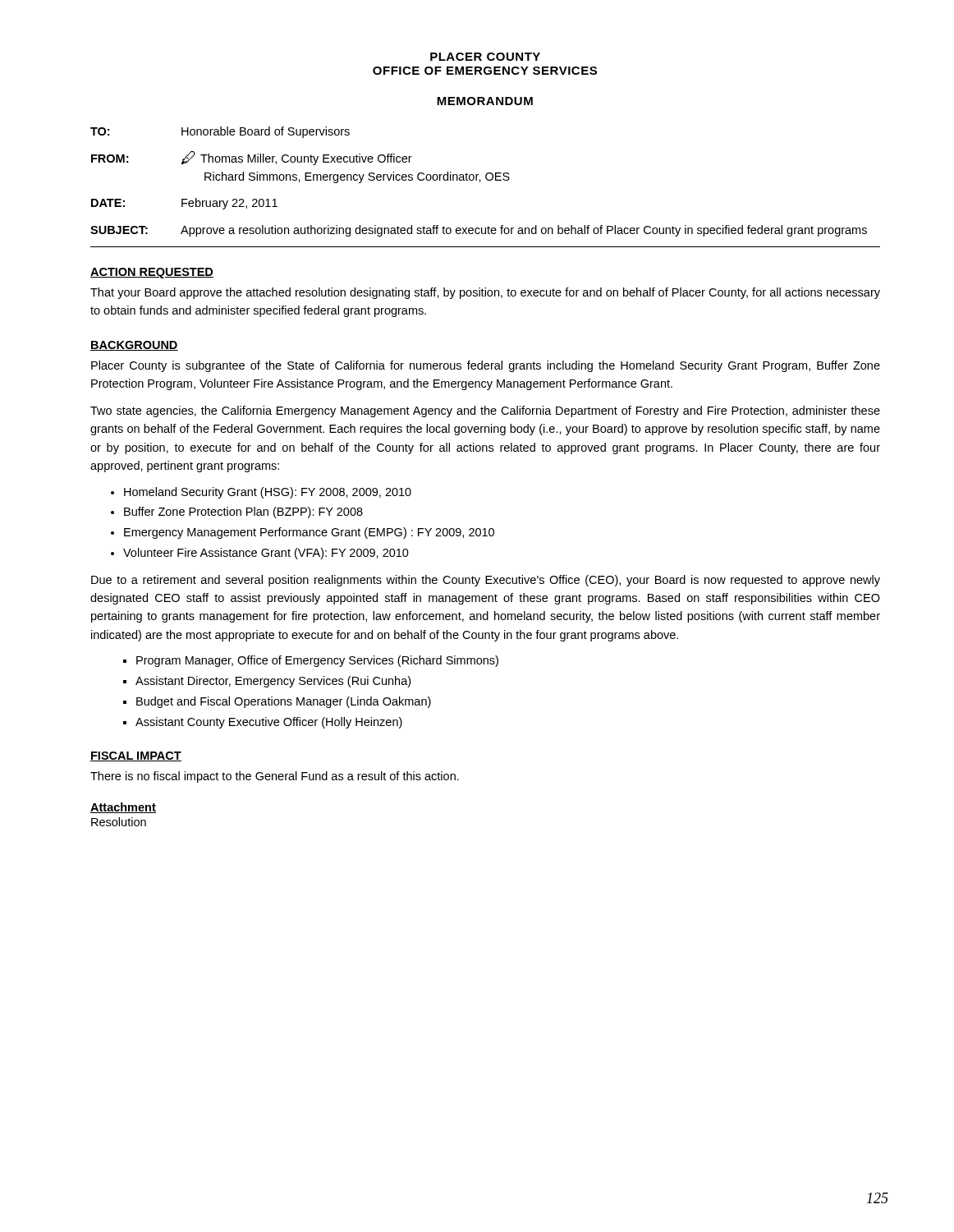Click on the text block that reads "That your Board approve the attached"
The image size is (954, 1232).
pyautogui.click(x=485, y=301)
